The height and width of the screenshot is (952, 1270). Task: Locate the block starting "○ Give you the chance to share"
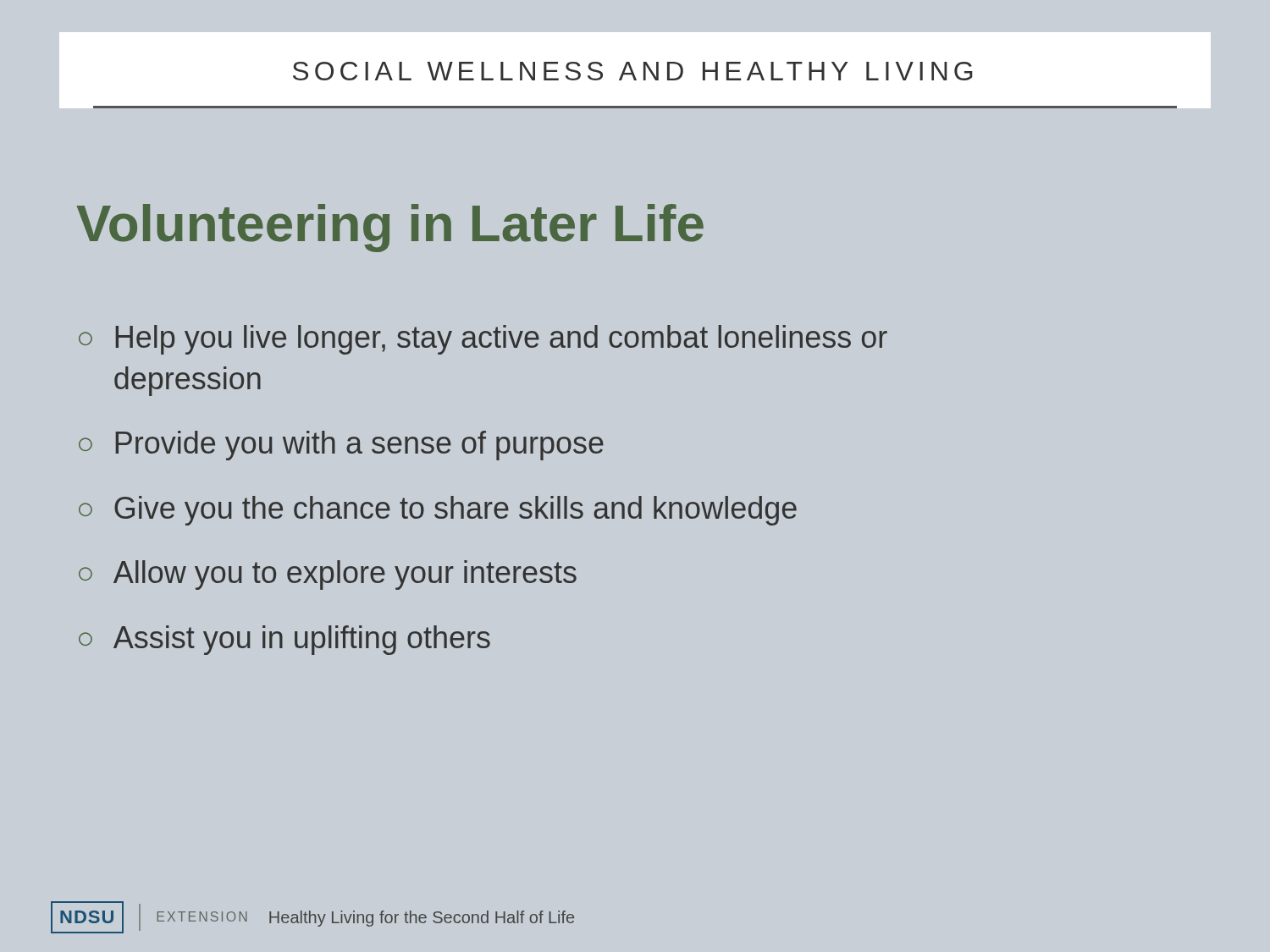point(631,509)
